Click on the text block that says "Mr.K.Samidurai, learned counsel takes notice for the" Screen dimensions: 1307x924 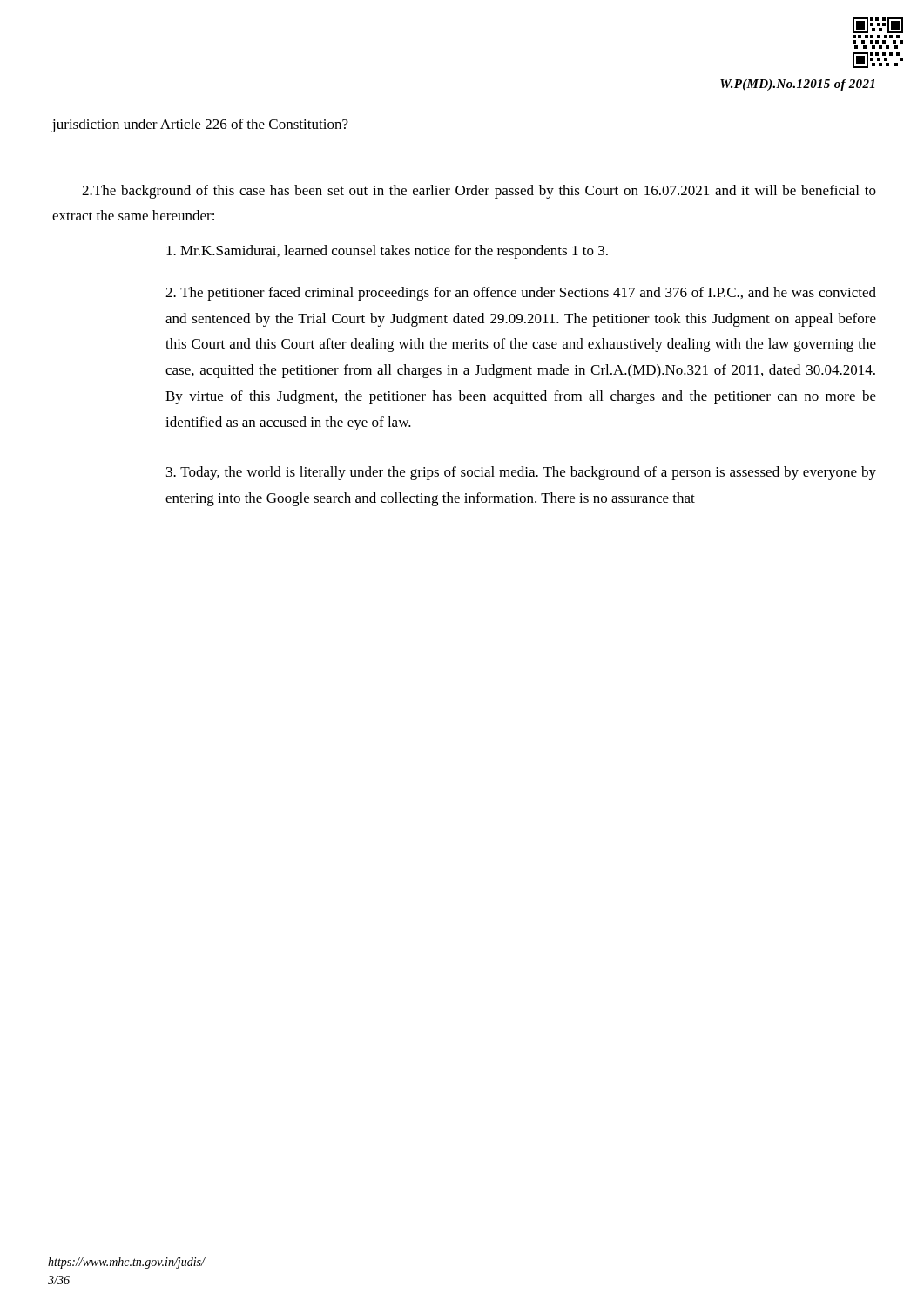coord(387,250)
